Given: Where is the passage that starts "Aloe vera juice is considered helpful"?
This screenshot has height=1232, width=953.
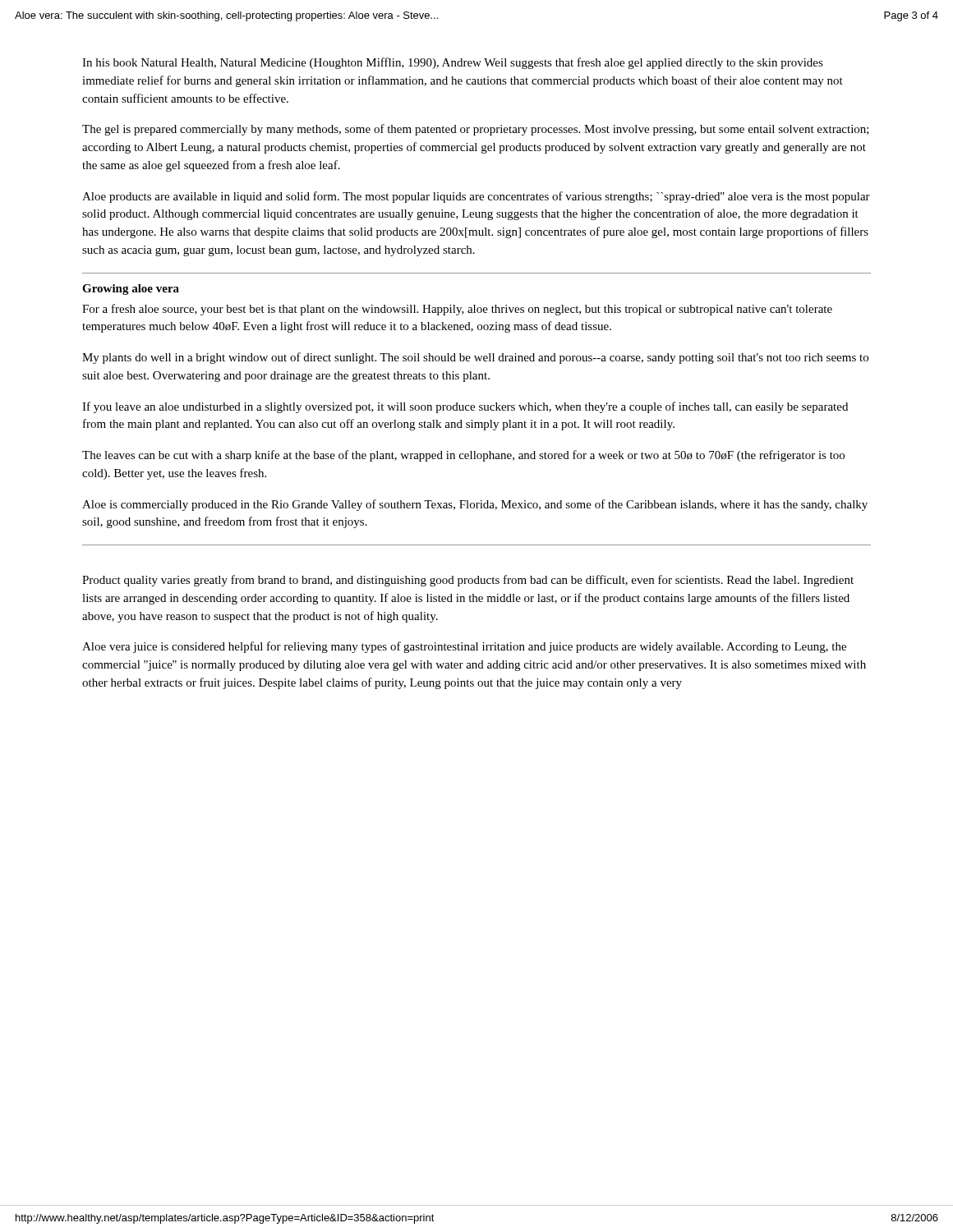Looking at the screenshot, I should (474, 664).
